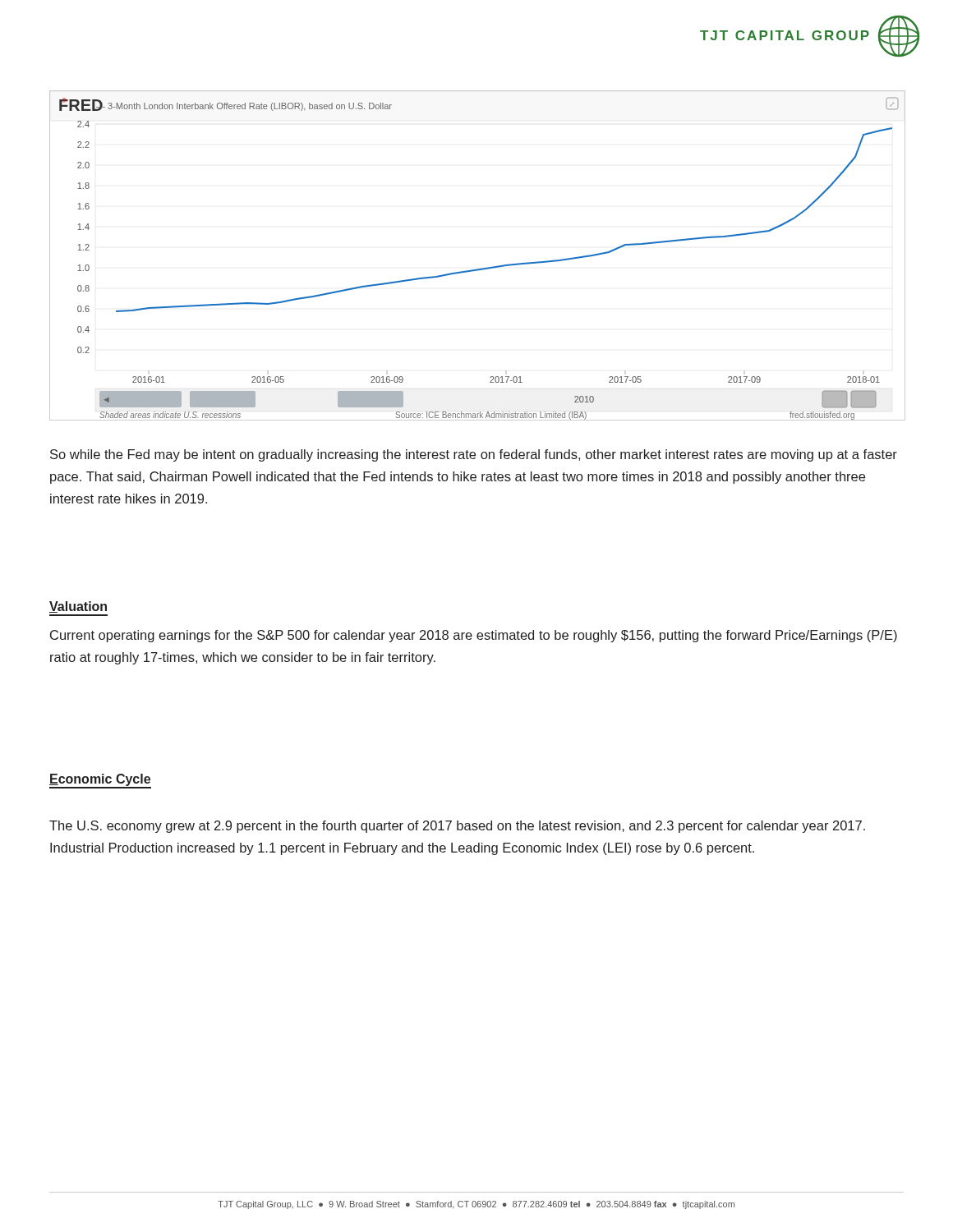The image size is (953, 1232).
Task: Find the line chart
Action: tap(476, 257)
